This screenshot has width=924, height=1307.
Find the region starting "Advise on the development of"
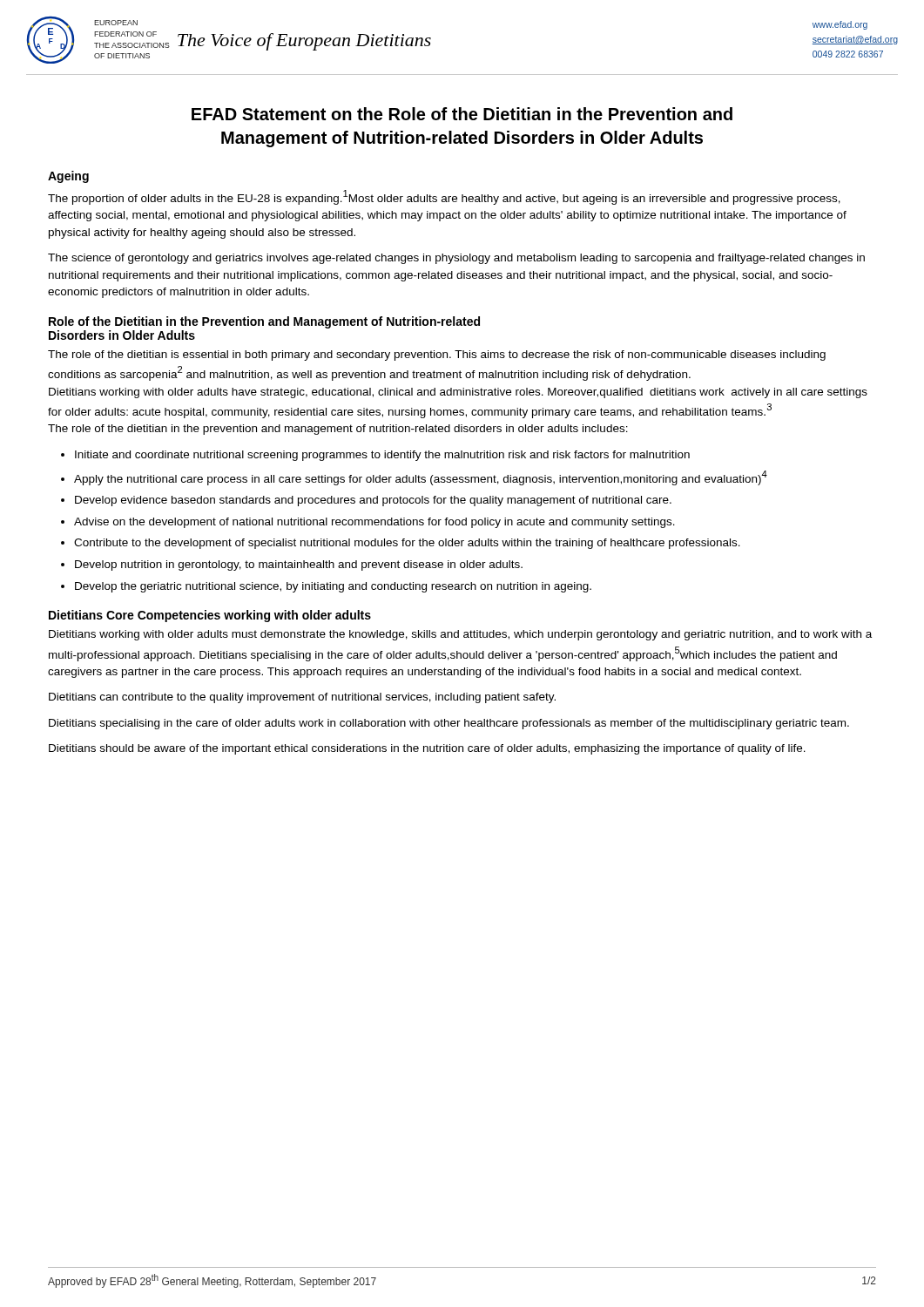[x=375, y=521]
